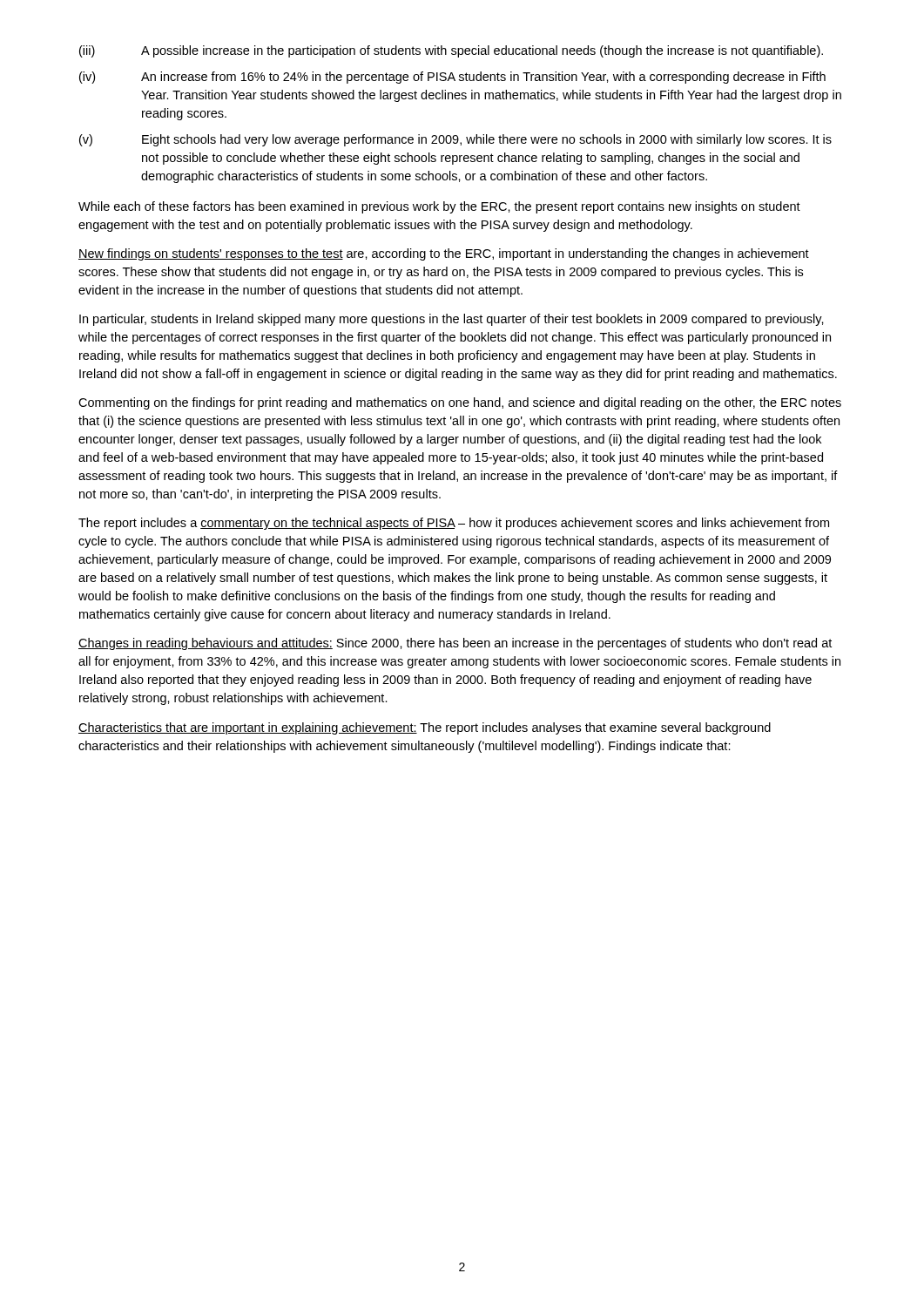Find the block starting "Commenting on the"
This screenshot has width=924, height=1307.
coord(460,449)
